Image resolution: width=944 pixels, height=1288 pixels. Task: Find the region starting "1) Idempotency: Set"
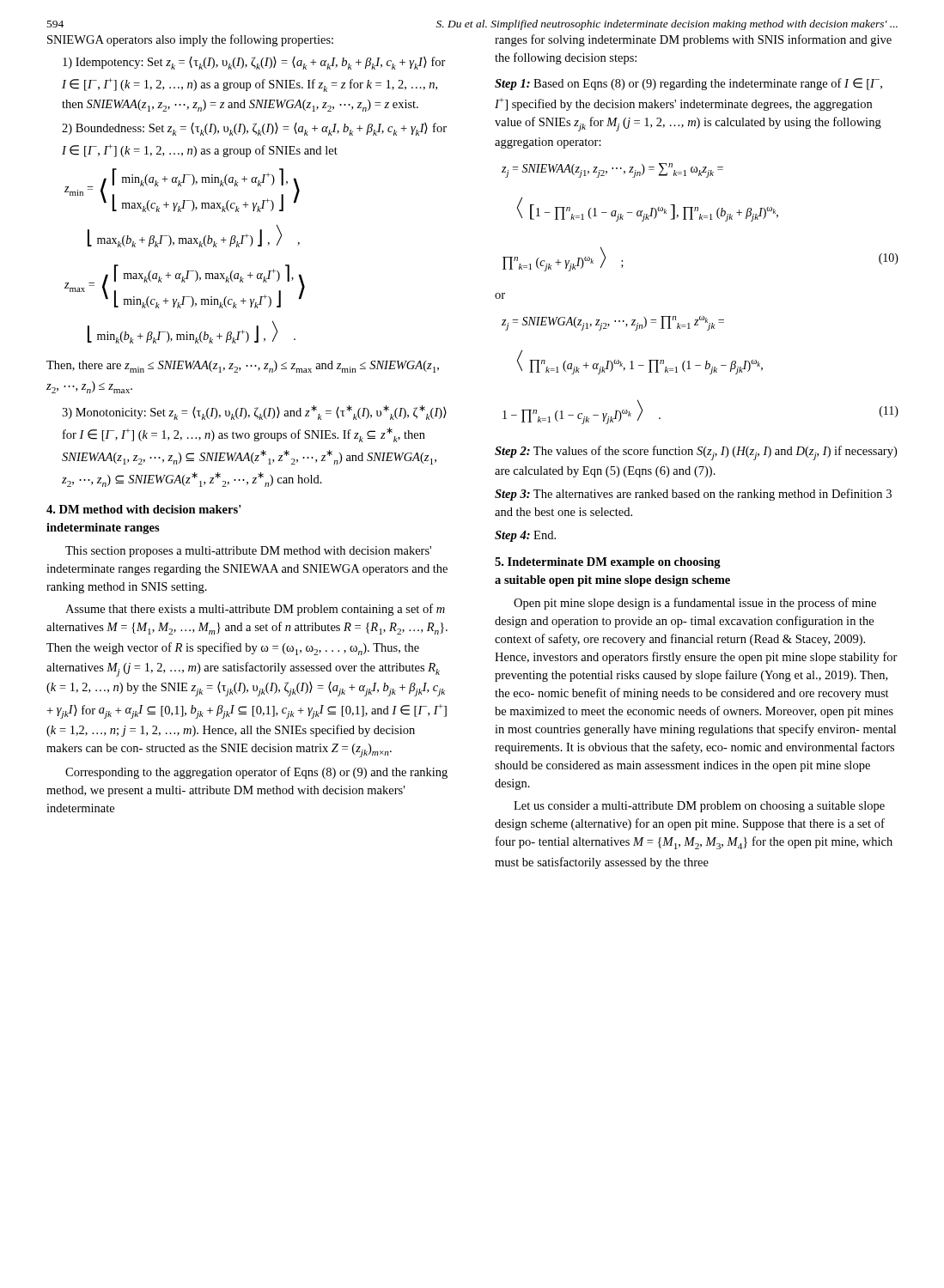pos(254,84)
